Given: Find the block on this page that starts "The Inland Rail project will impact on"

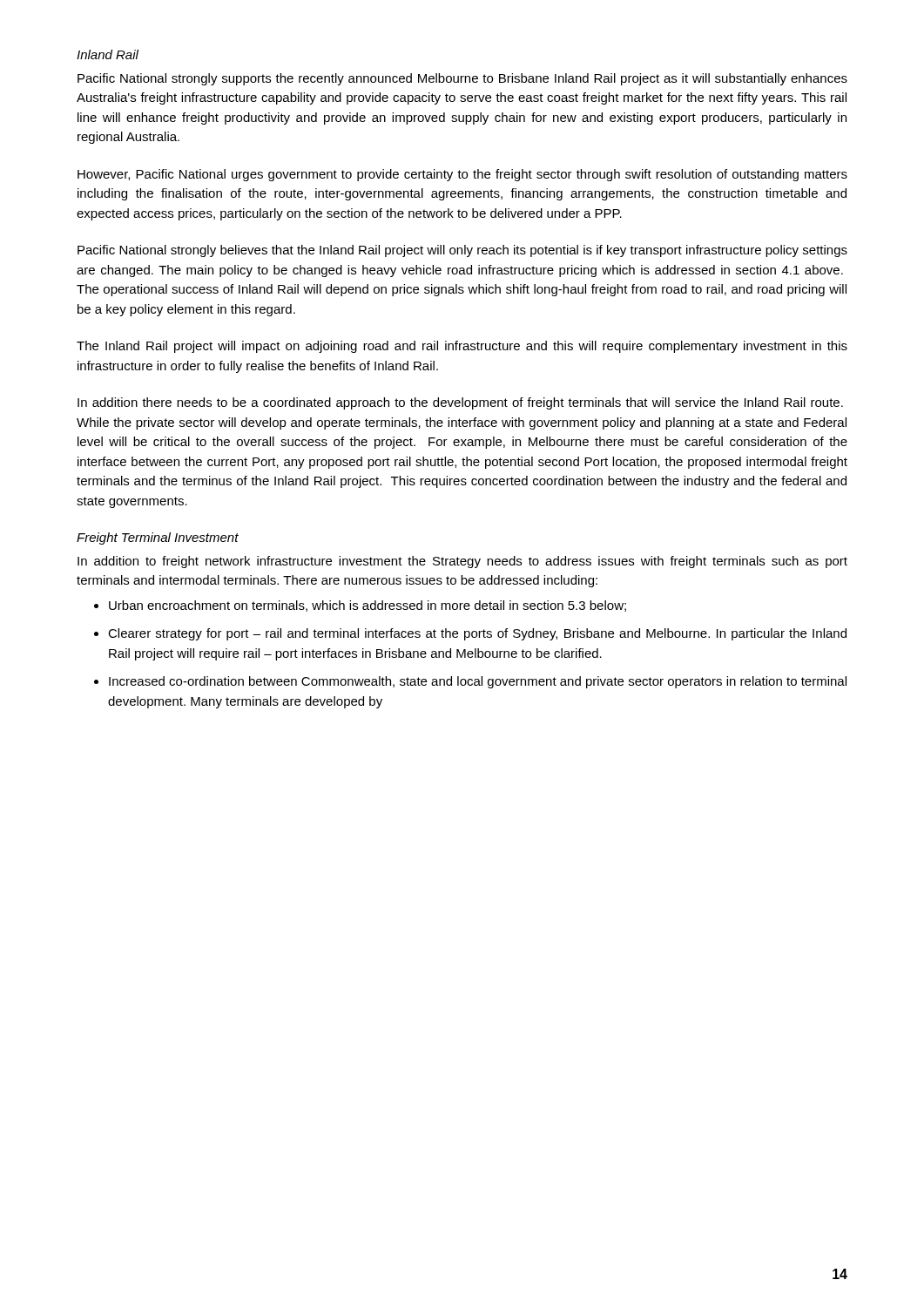Looking at the screenshot, I should click(x=462, y=355).
